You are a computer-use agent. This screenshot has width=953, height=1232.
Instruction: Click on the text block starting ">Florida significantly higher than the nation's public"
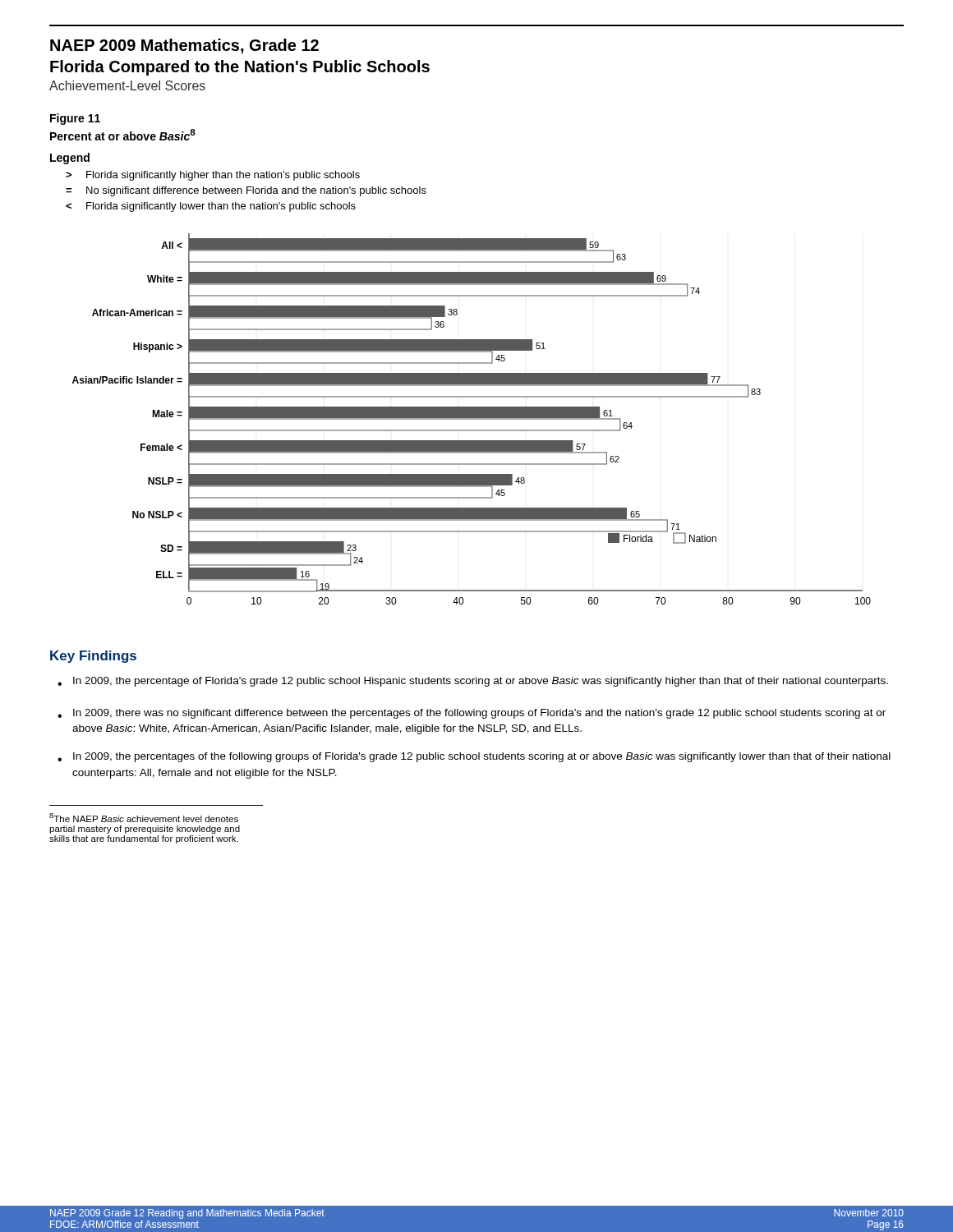click(213, 174)
